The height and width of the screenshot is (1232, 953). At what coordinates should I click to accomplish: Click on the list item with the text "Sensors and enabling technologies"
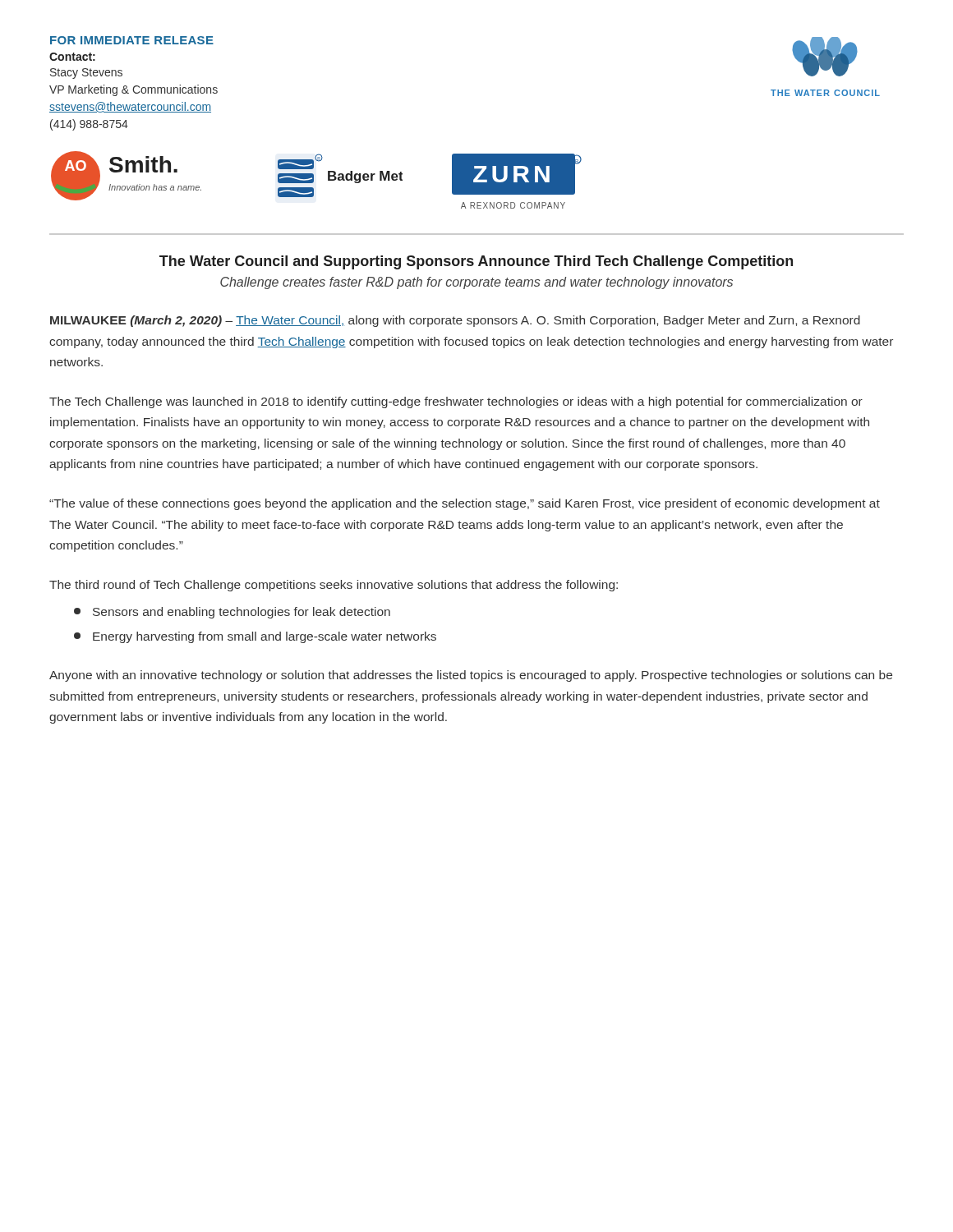click(x=232, y=612)
